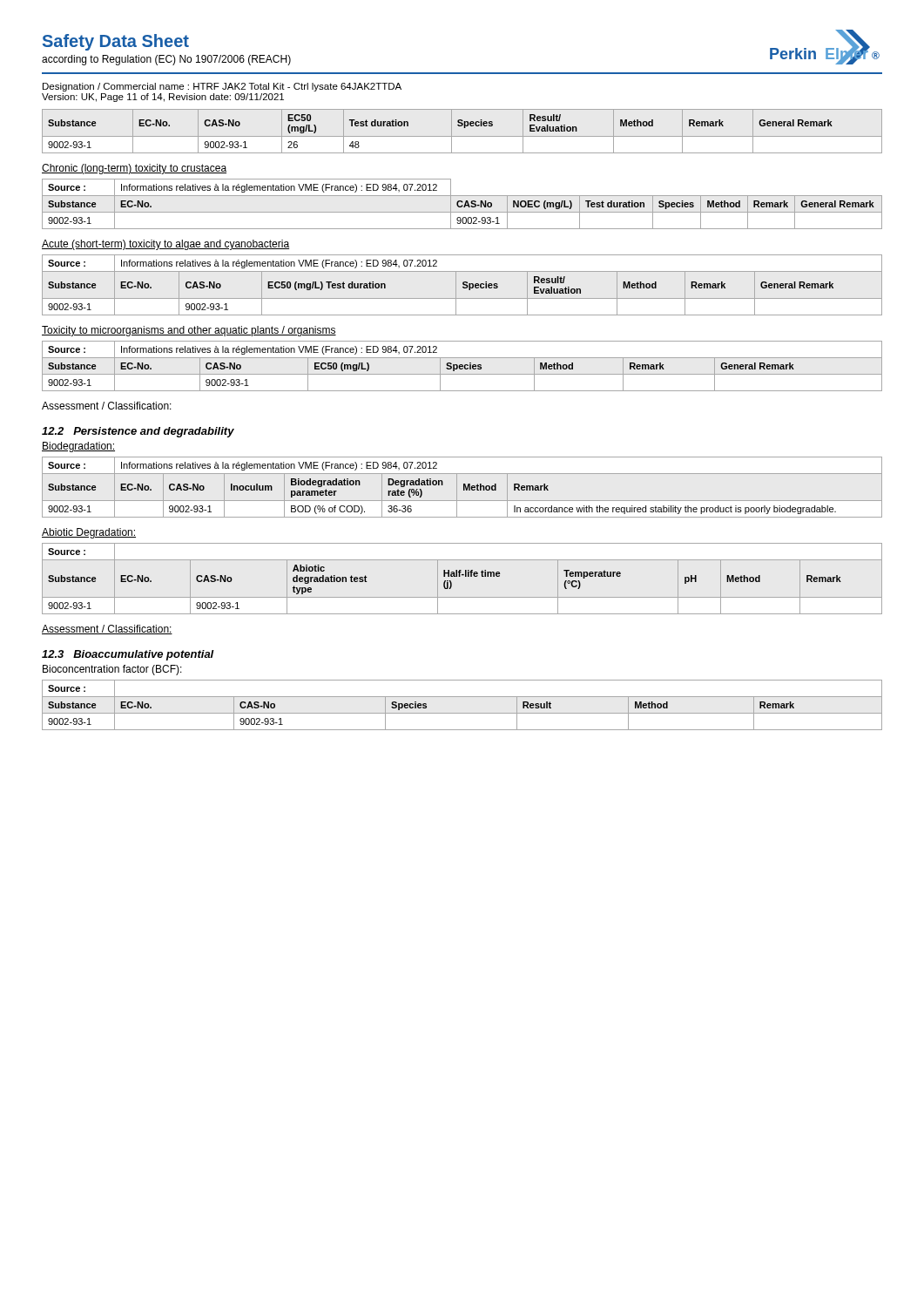
Task: Where does it say "12.3 Bioaccumulative potential"?
Action: coord(128,654)
